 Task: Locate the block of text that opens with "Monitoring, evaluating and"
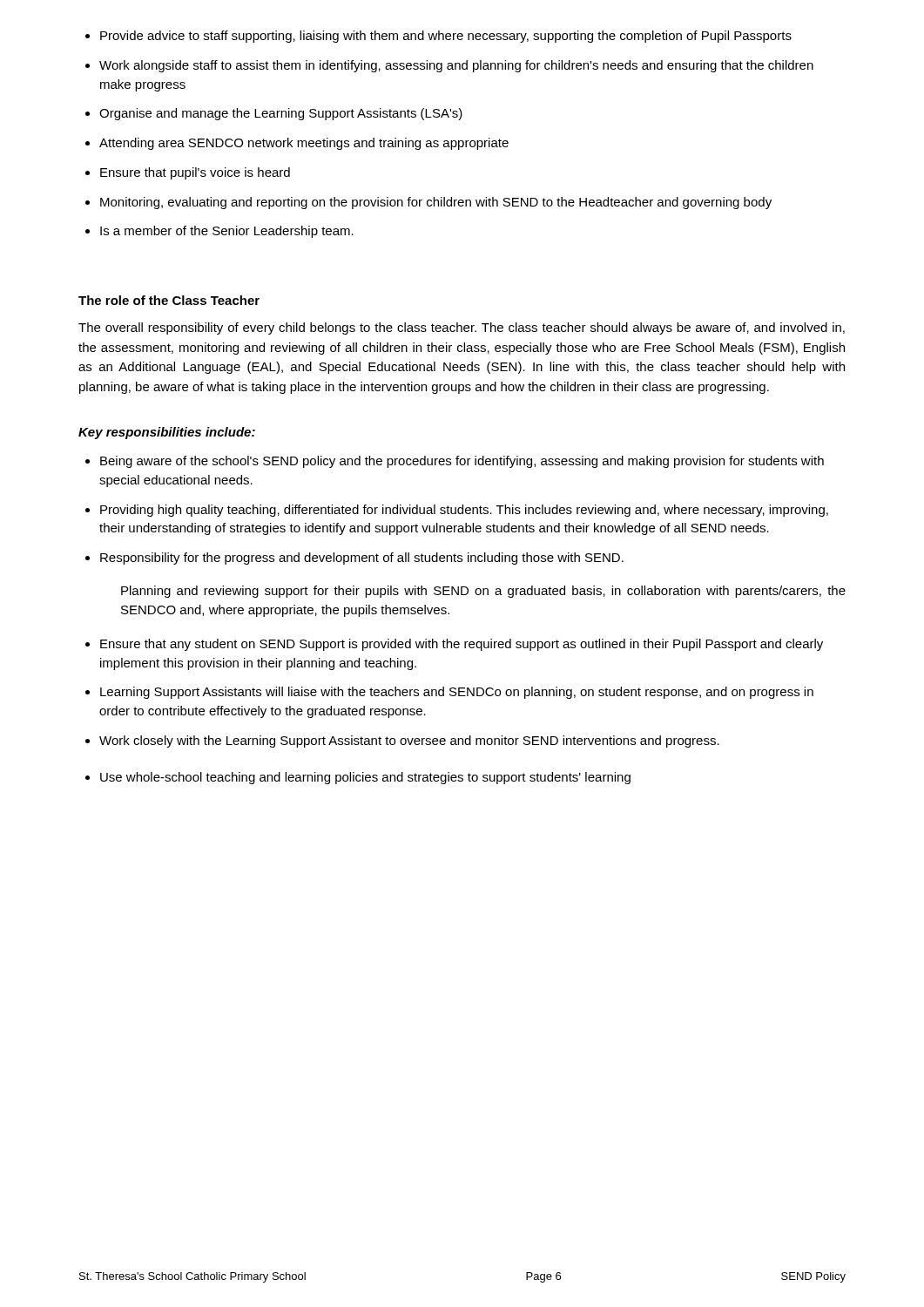coord(462,202)
